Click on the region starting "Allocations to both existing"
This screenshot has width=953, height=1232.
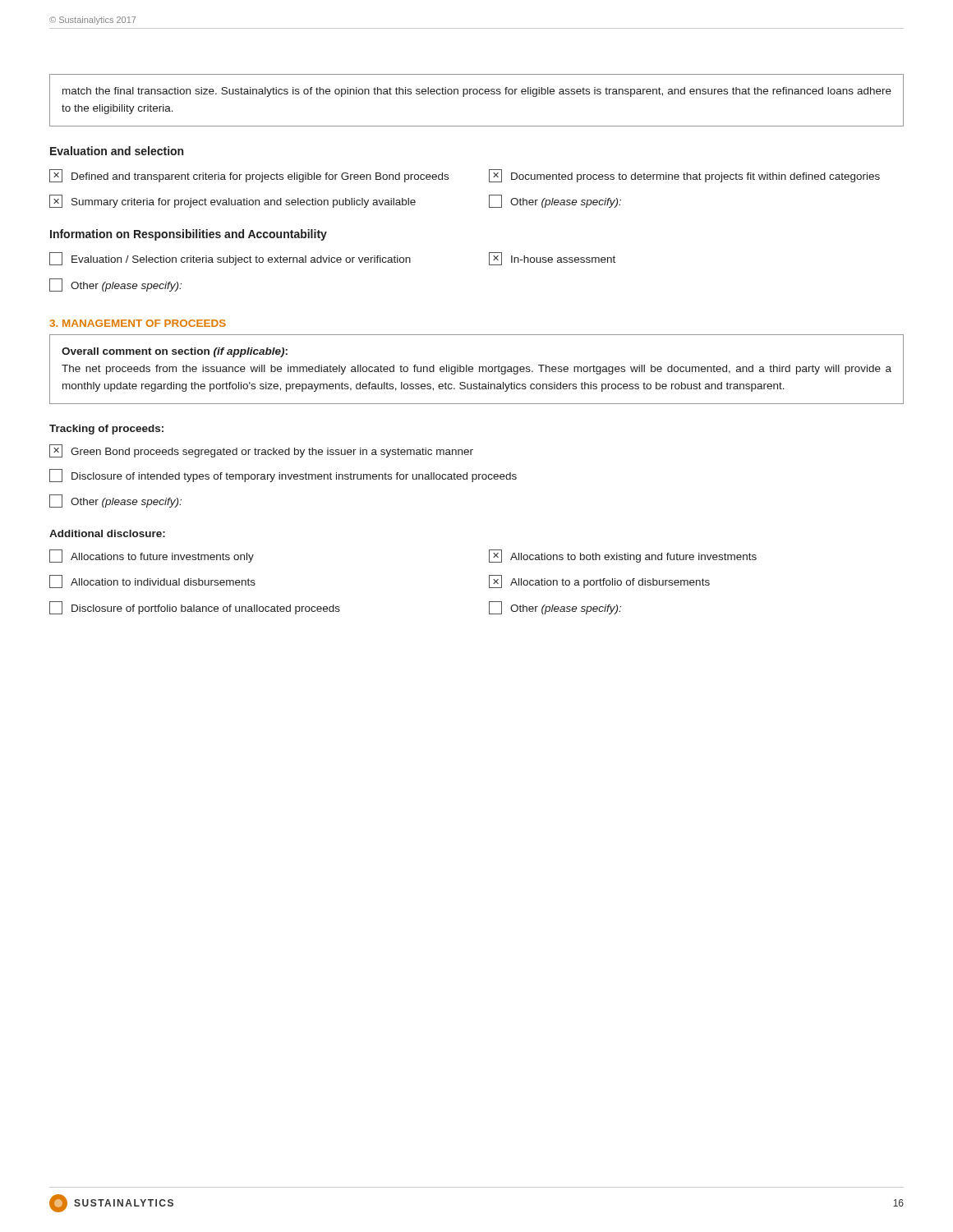[x=623, y=556]
